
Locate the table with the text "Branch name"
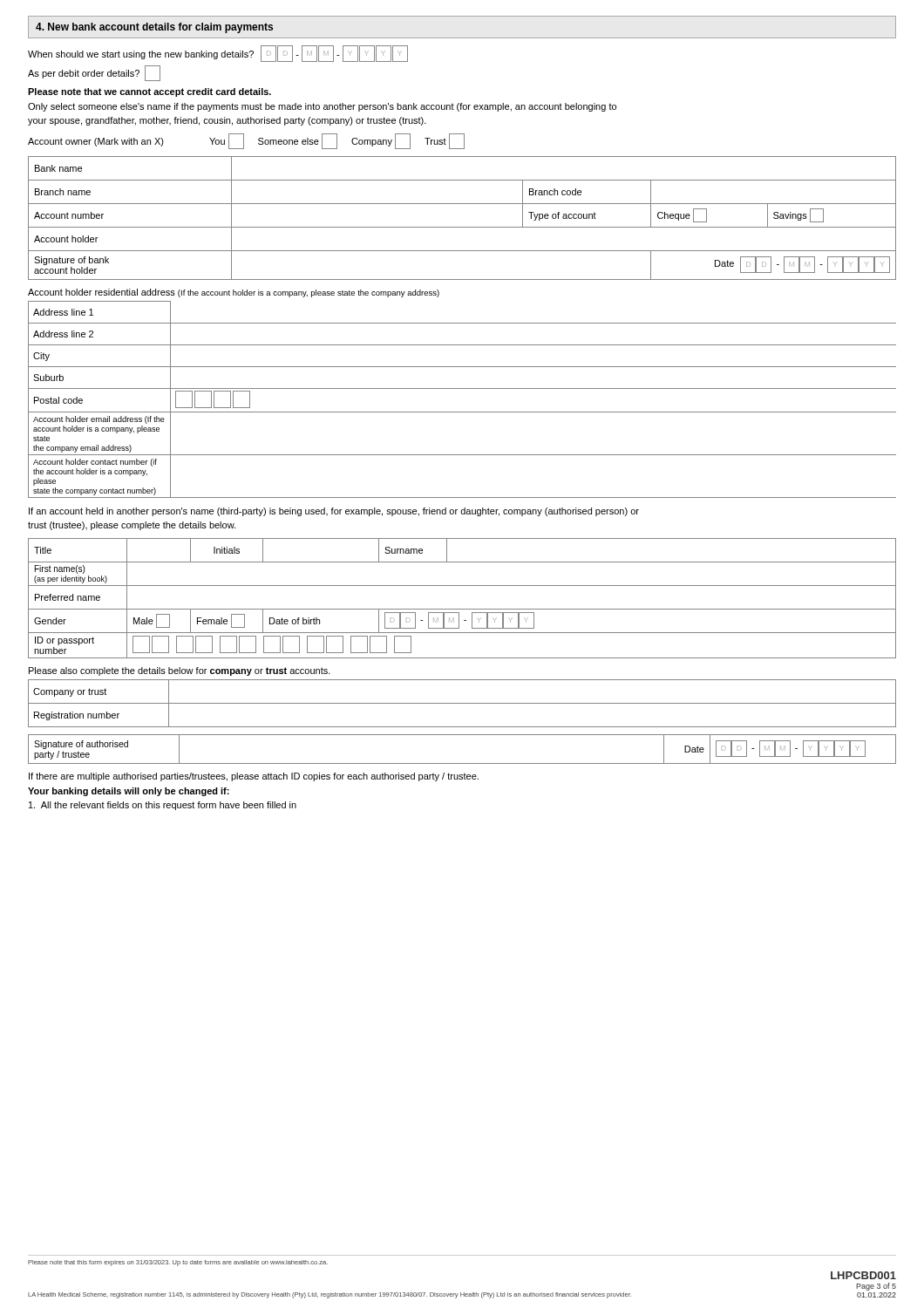coord(462,207)
